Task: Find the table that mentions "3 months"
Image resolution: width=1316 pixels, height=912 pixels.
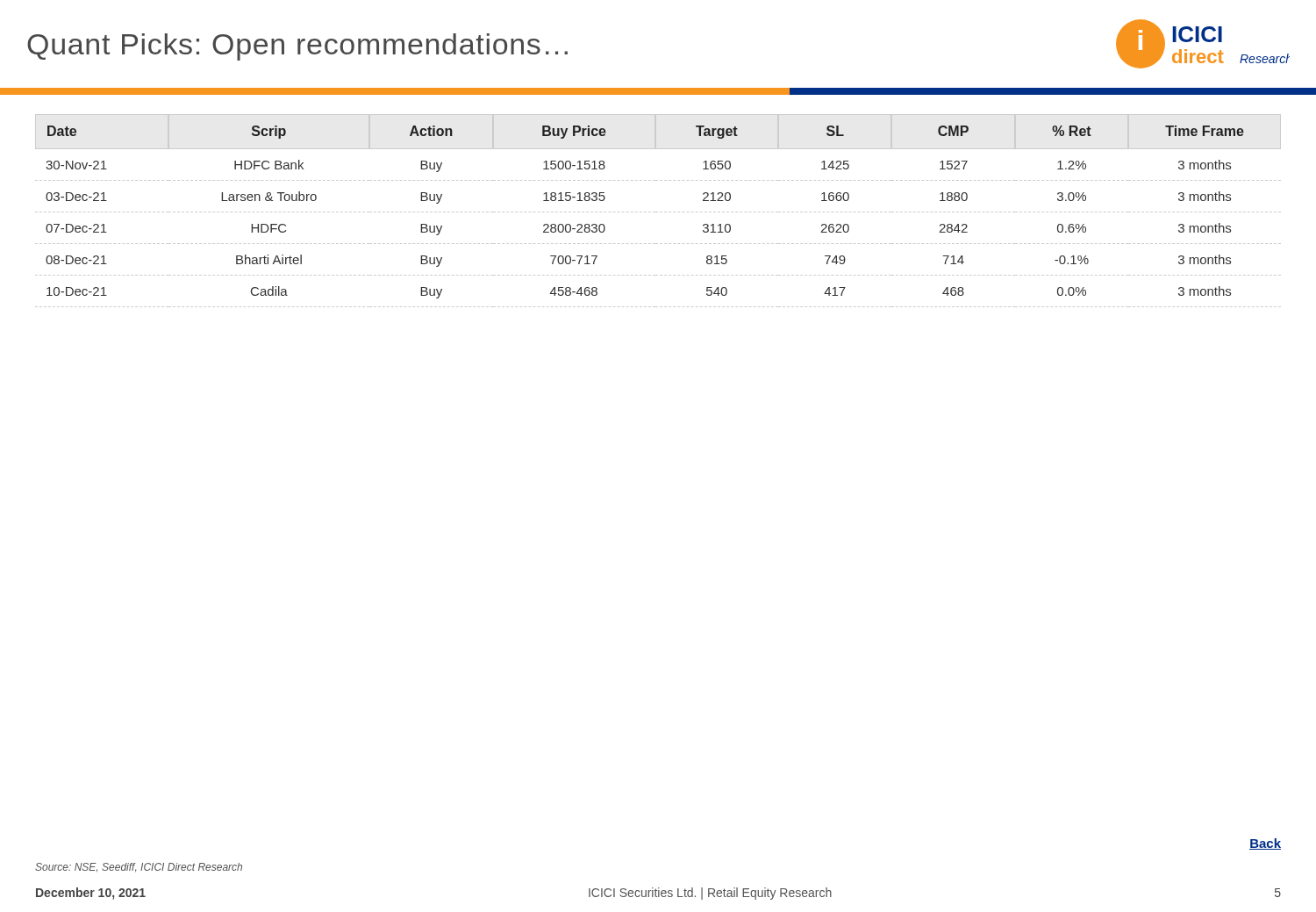Action: (x=658, y=211)
